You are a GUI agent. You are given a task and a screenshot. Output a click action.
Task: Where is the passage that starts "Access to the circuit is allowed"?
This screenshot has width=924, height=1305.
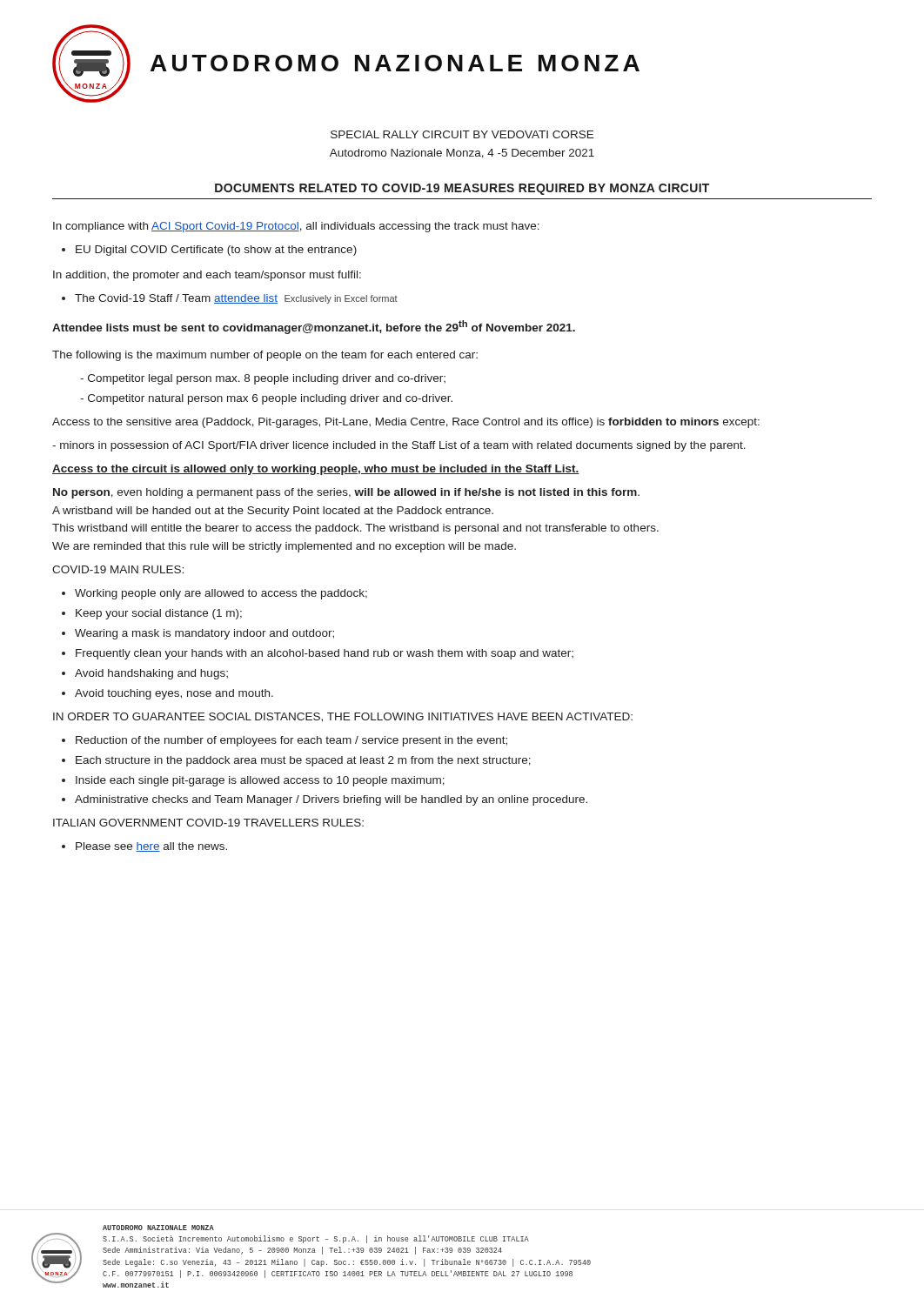click(316, 468)
